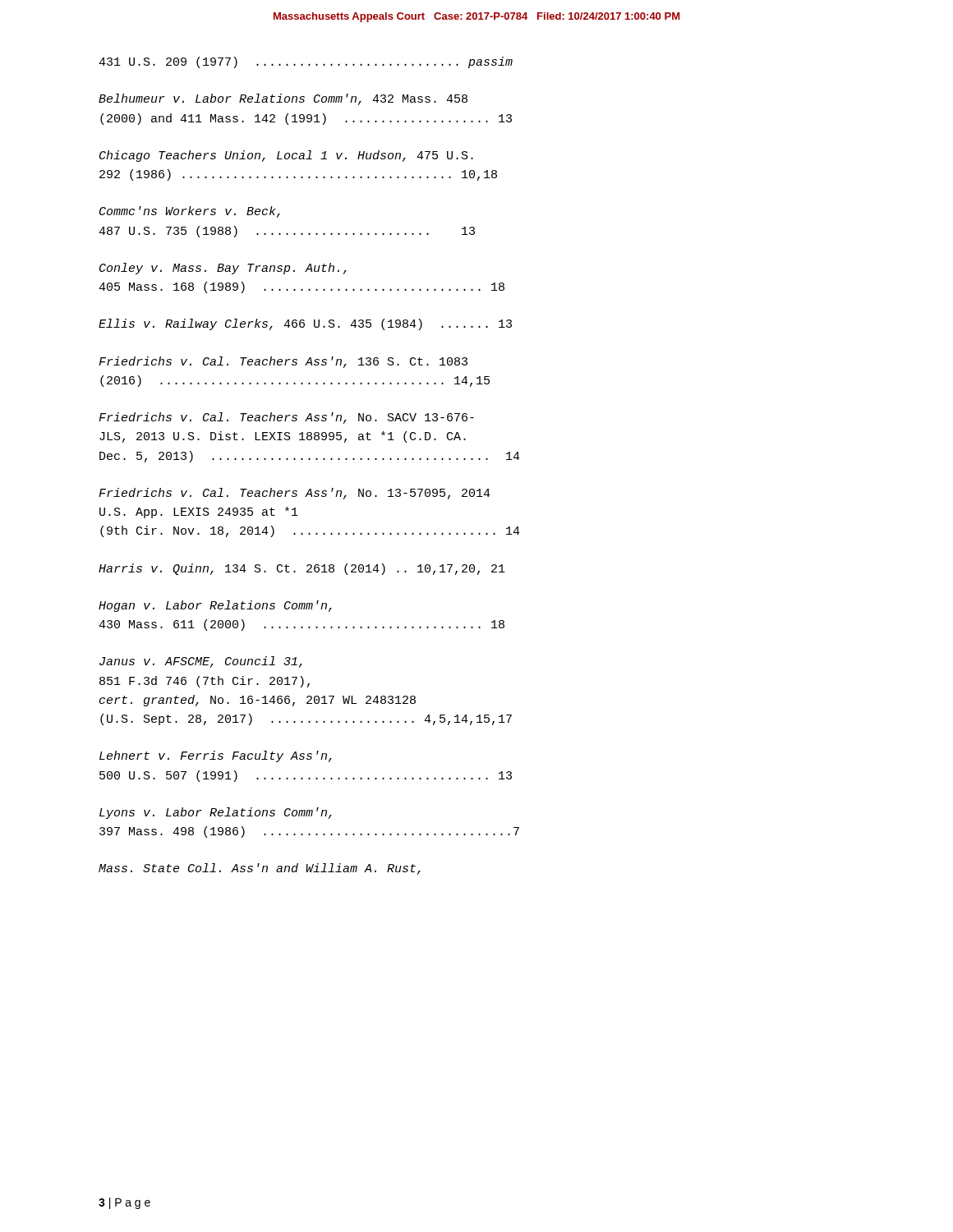Navigate to the region starting "Ellis v. Railway Clerks, 466"

coord(306,325)
